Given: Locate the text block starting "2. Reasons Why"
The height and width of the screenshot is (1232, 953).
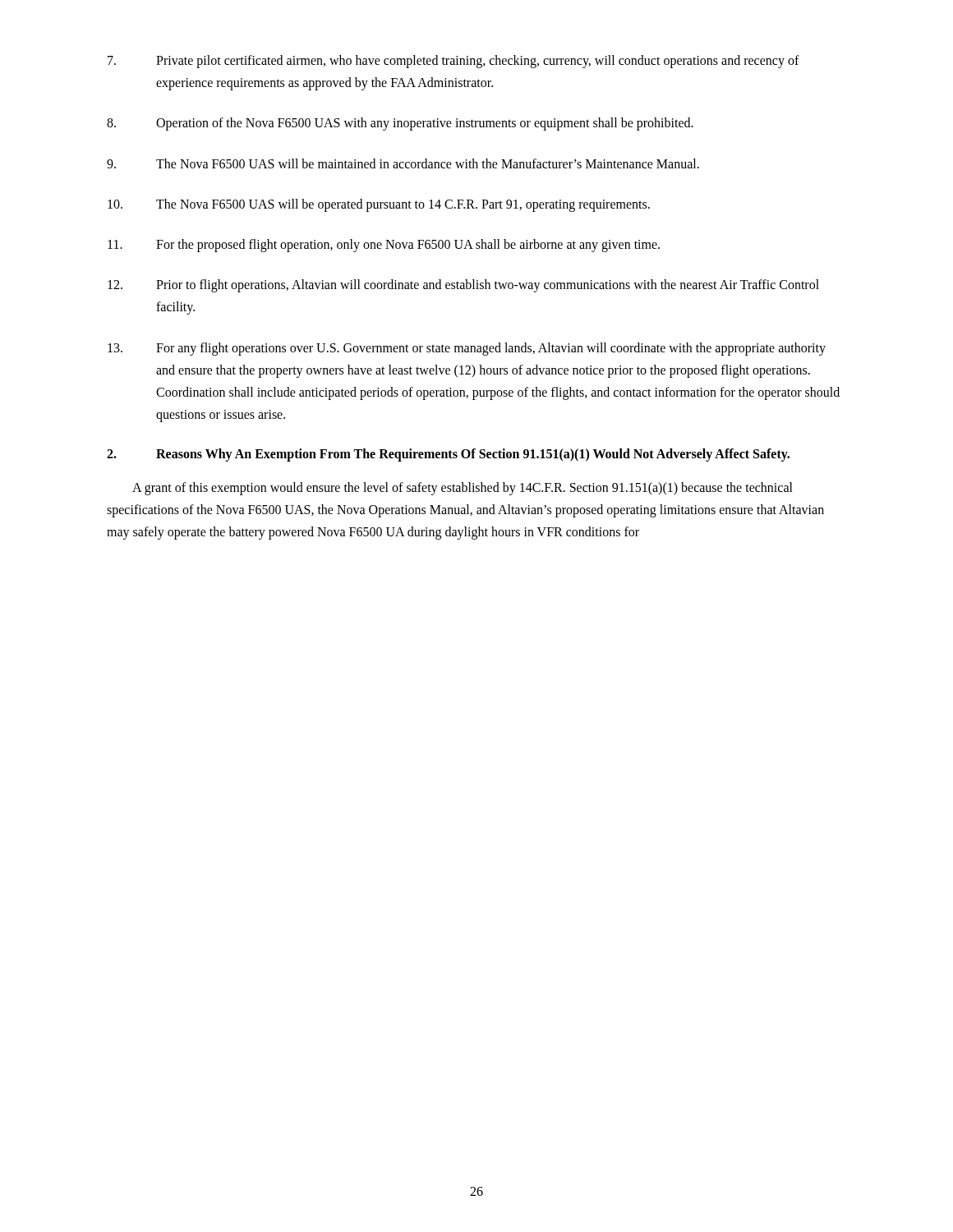Looking at the screenshot, I should coord(476,454).
